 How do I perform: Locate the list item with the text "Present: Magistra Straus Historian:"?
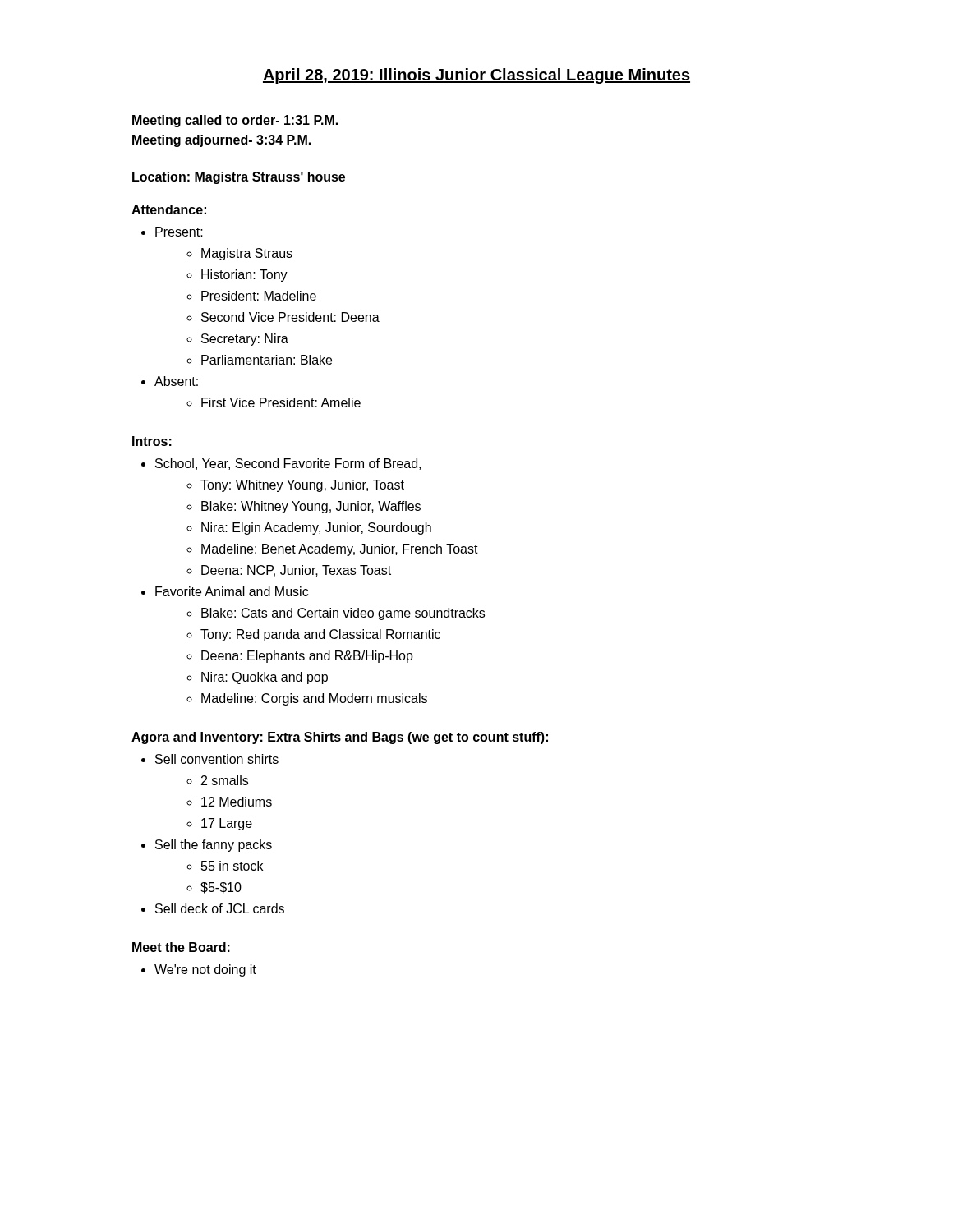point(179,232)
